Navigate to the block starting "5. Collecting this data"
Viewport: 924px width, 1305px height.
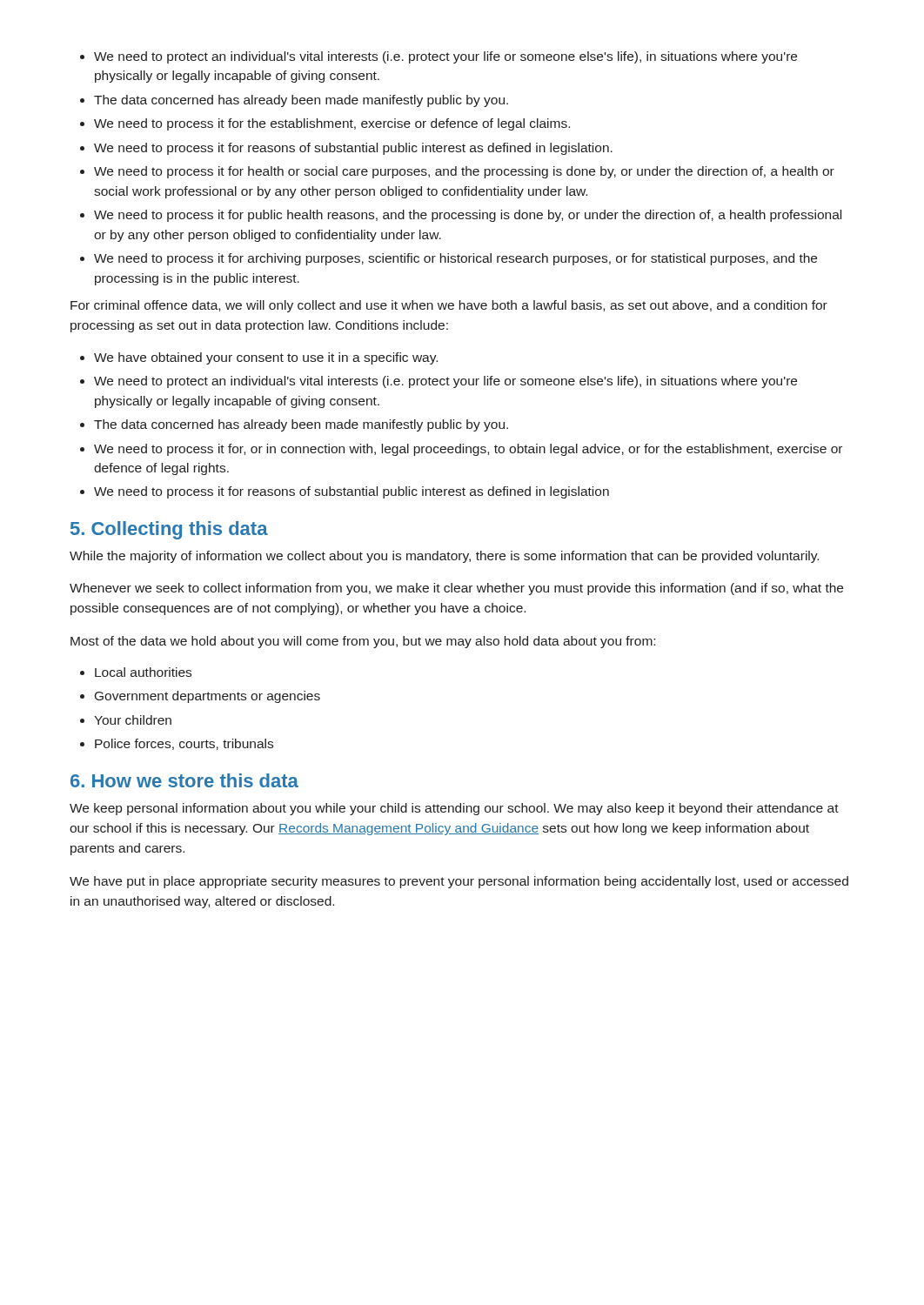[x=168, y=528]
